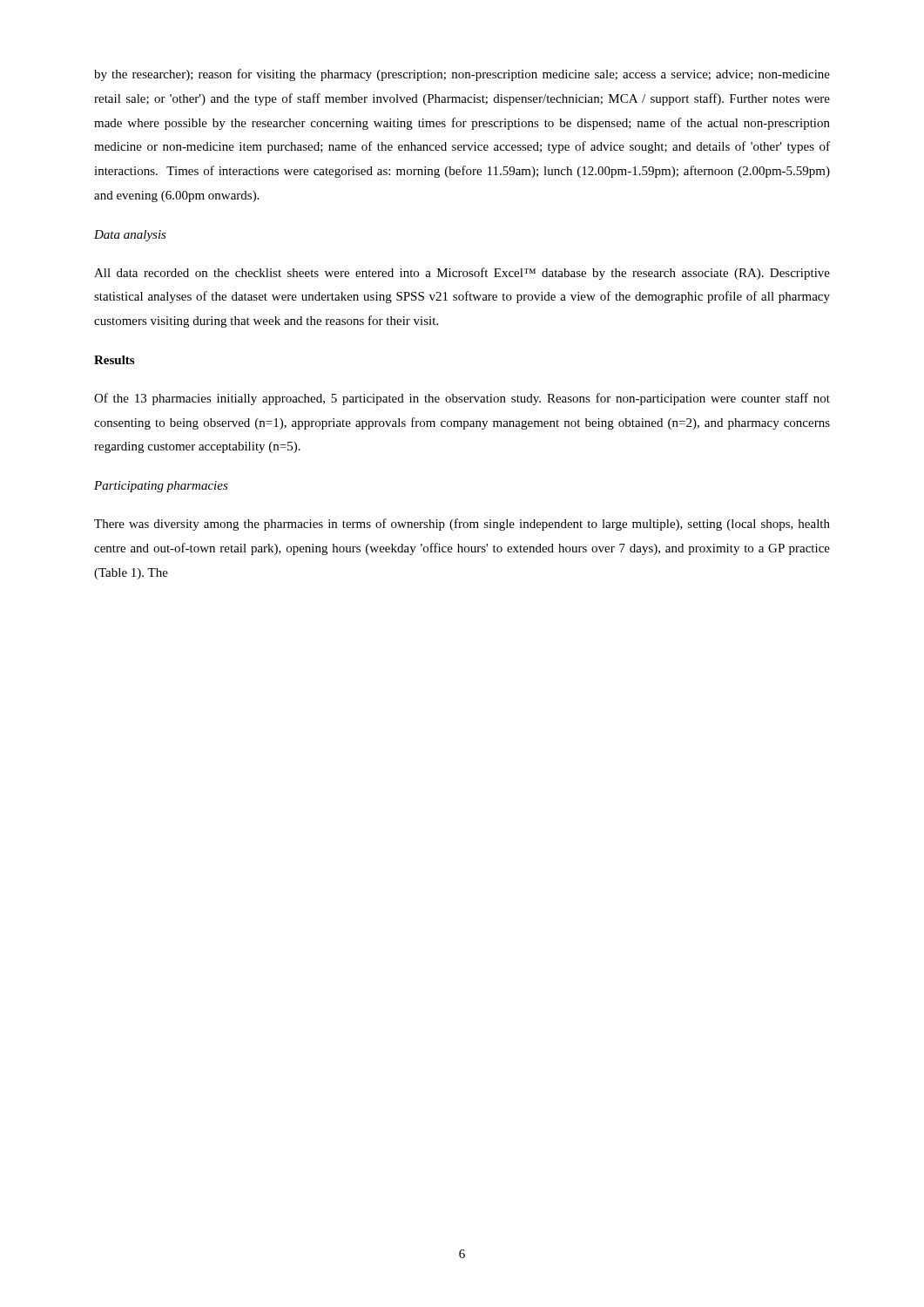
Task: Navigate to the text block starting "There was diversity among"
Action: (x=462, y=548)
